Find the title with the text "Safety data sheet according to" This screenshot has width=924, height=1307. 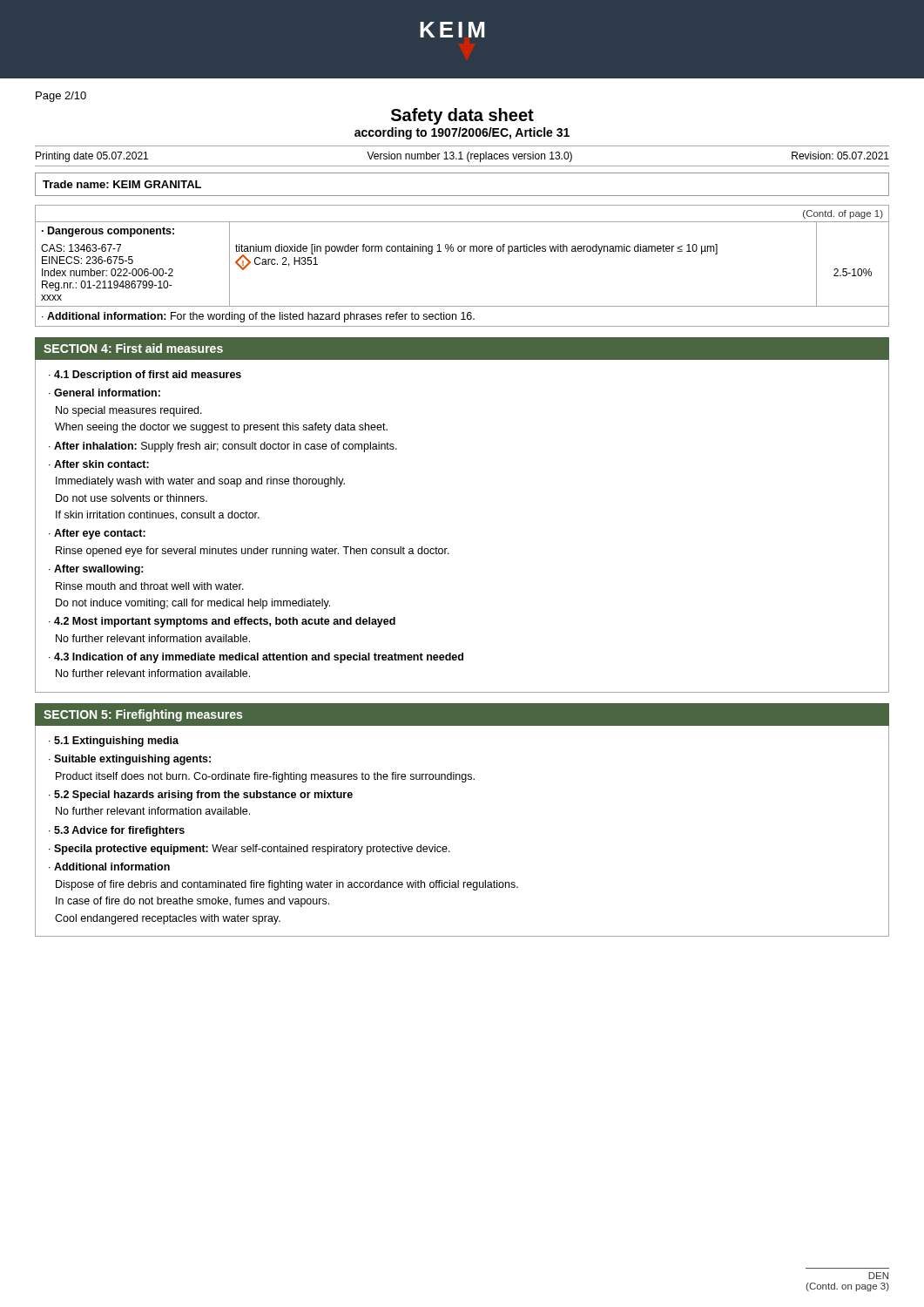click(462, 122)
